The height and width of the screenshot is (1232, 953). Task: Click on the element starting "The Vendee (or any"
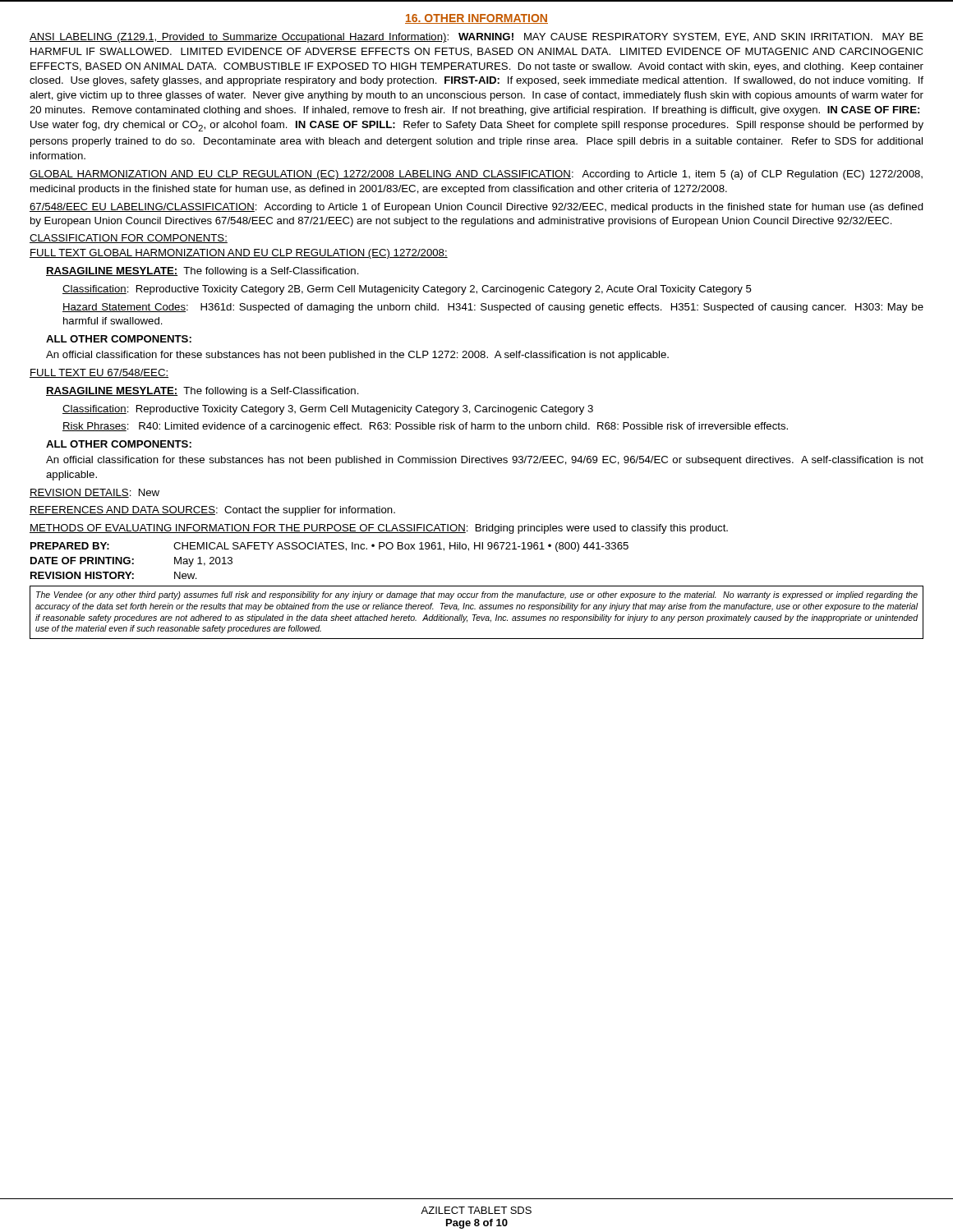click(476, 613)
